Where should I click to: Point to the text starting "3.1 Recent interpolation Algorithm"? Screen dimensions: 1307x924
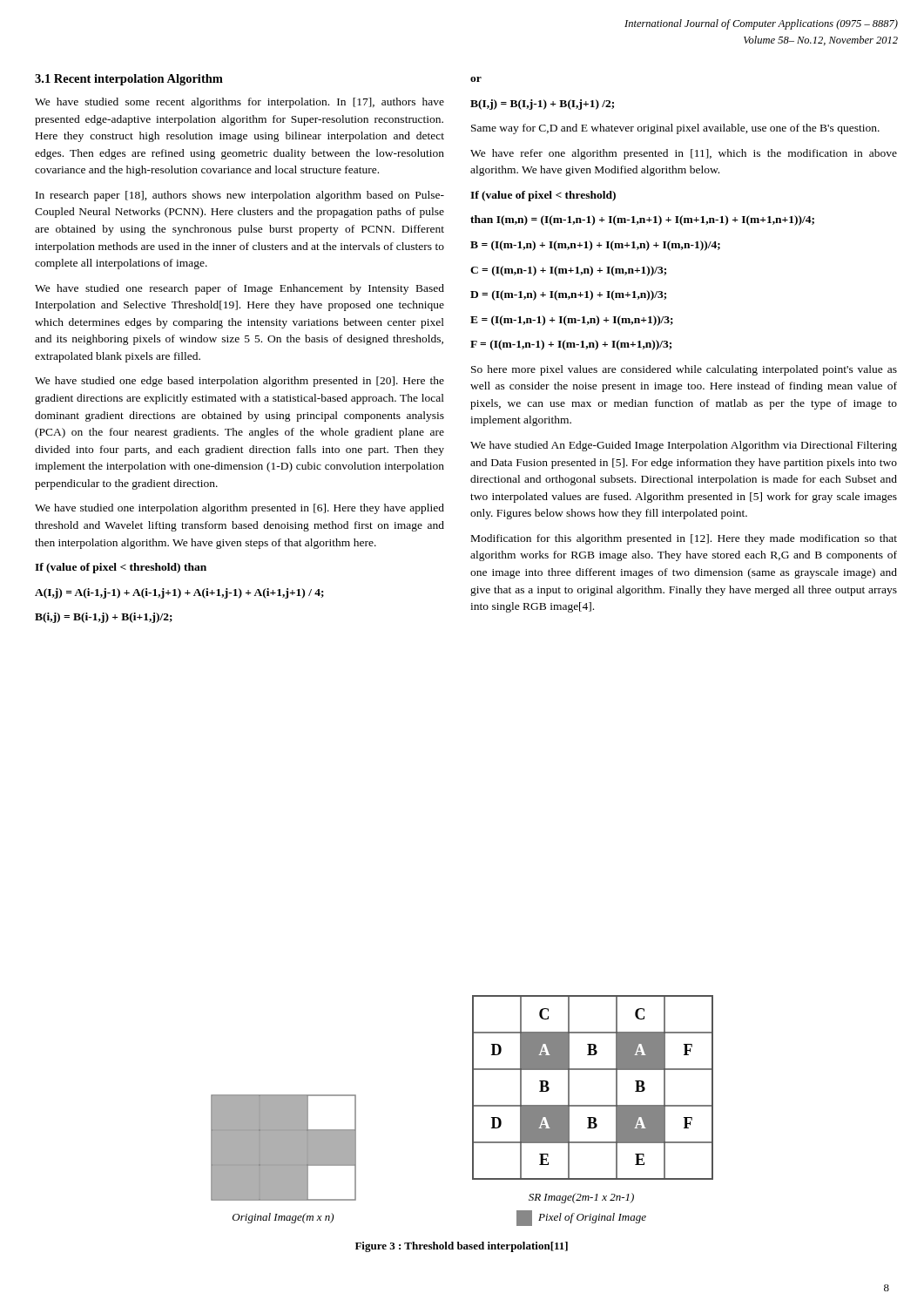pos(129,78)
